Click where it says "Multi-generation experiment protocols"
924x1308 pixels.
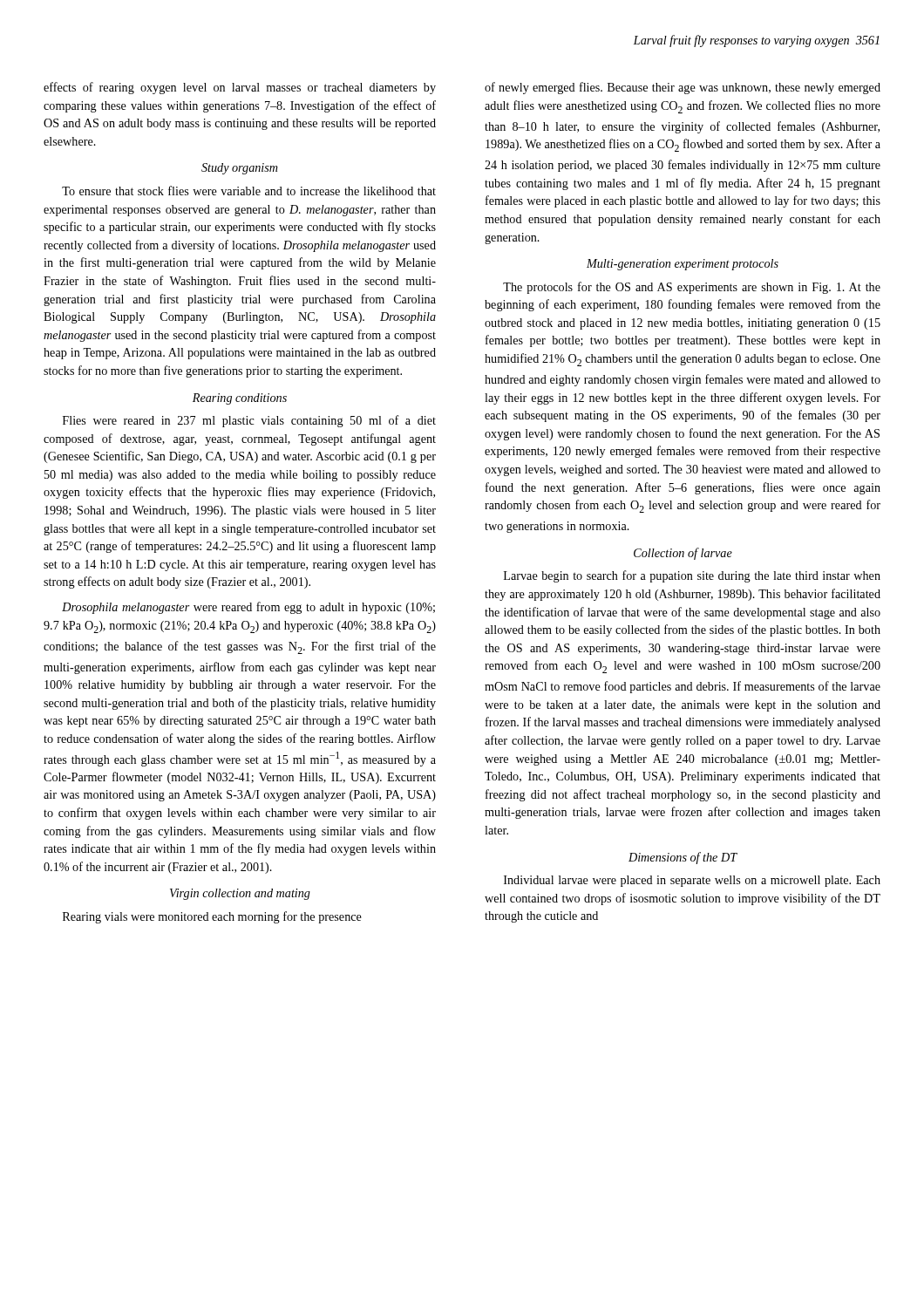pos(683,263)
